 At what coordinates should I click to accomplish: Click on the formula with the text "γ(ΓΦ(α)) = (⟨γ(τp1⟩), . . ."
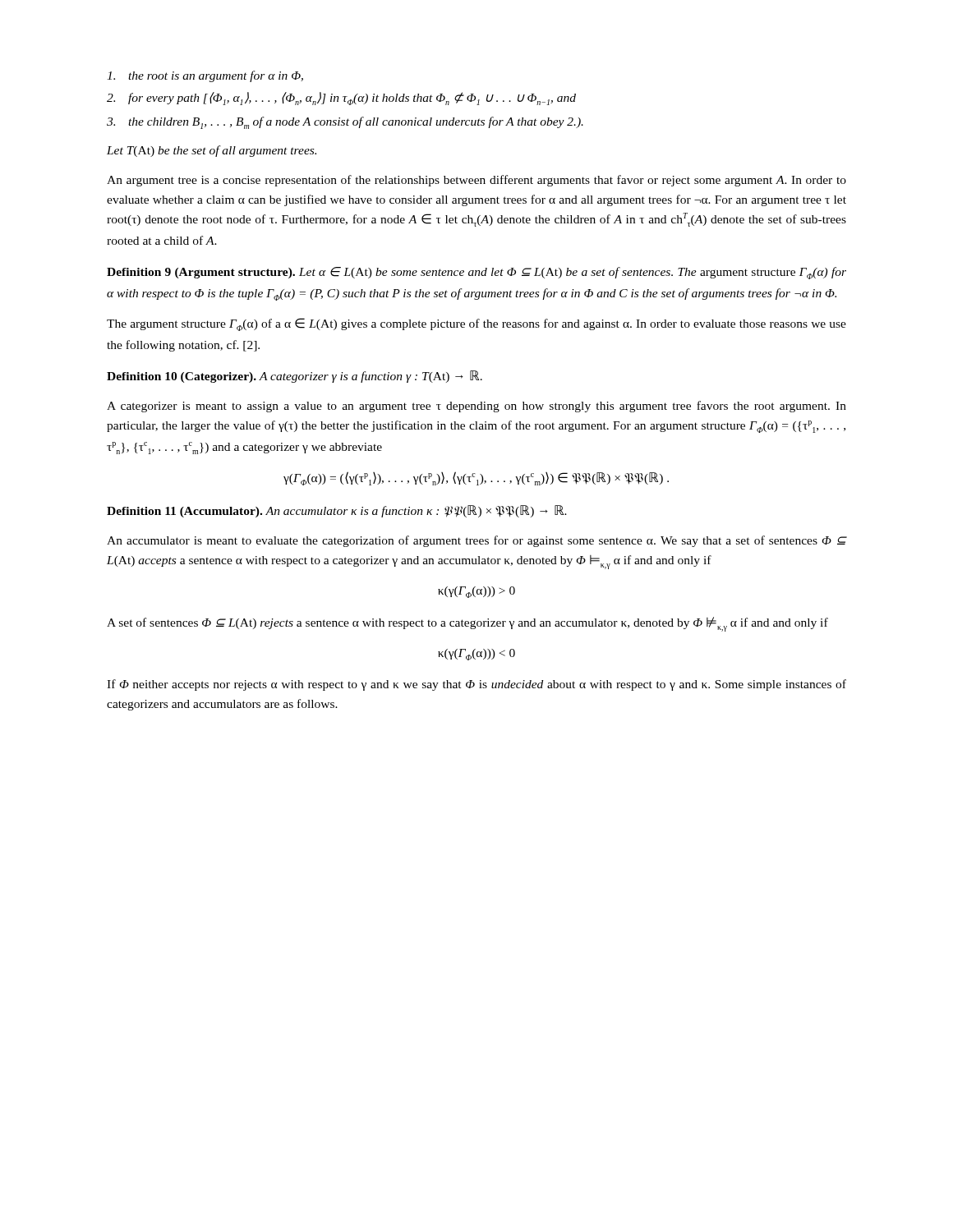pyautogui.click(x=476, y=478)
